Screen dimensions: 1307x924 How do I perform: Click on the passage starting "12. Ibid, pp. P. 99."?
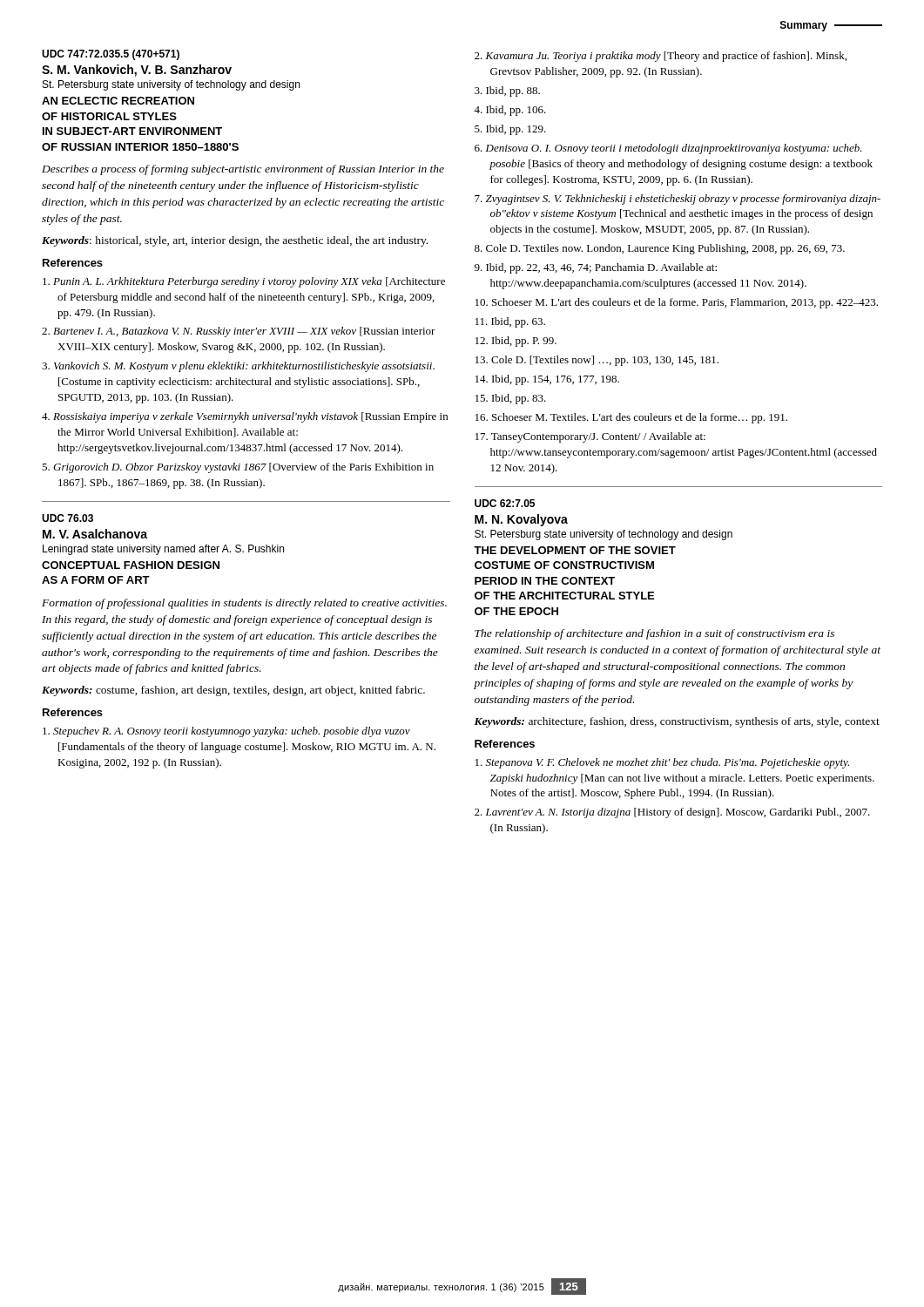(516, 340)
